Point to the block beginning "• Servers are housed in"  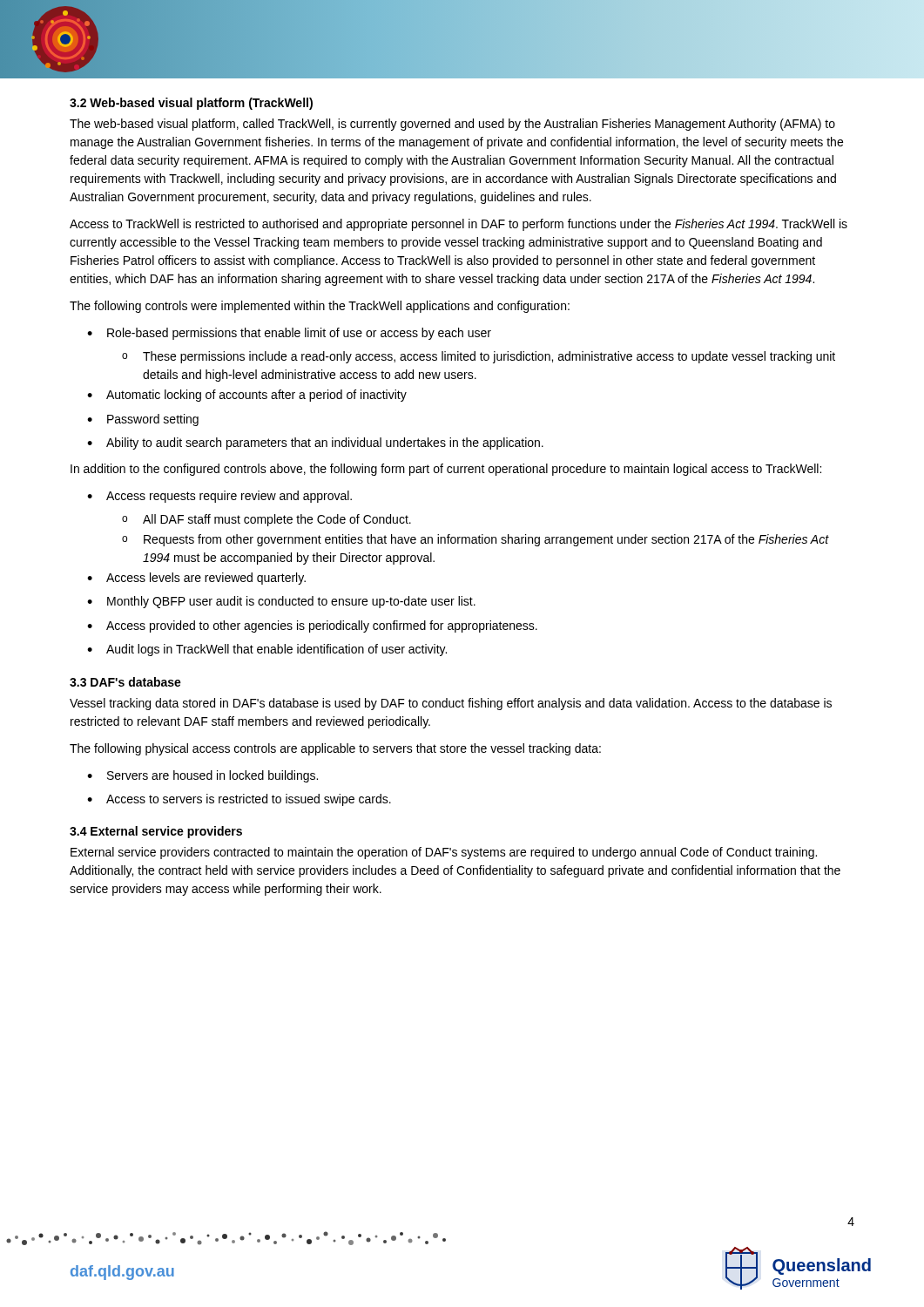[x=203, y=776]
